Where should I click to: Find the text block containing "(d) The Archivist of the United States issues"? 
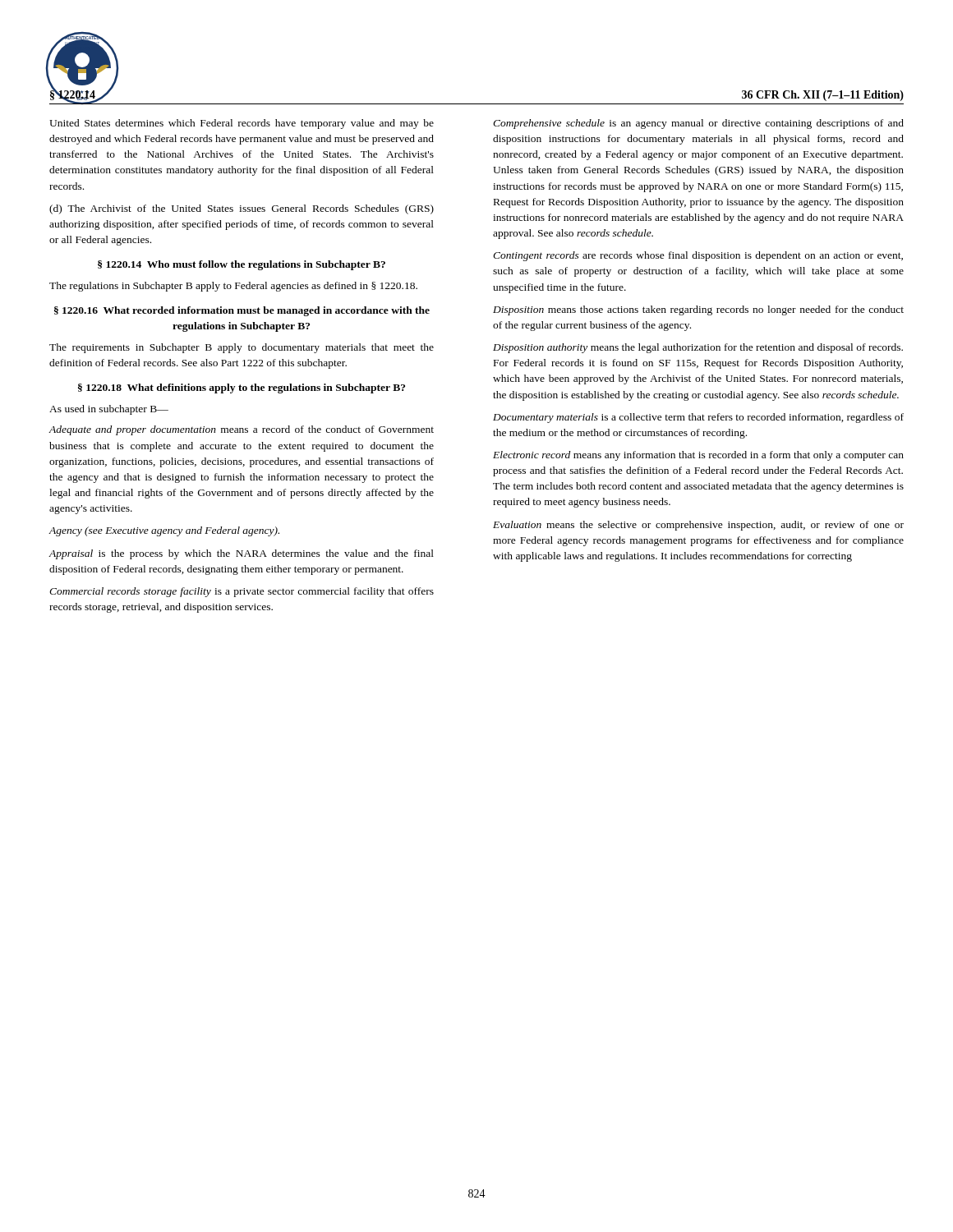click(x=242, y=224)
